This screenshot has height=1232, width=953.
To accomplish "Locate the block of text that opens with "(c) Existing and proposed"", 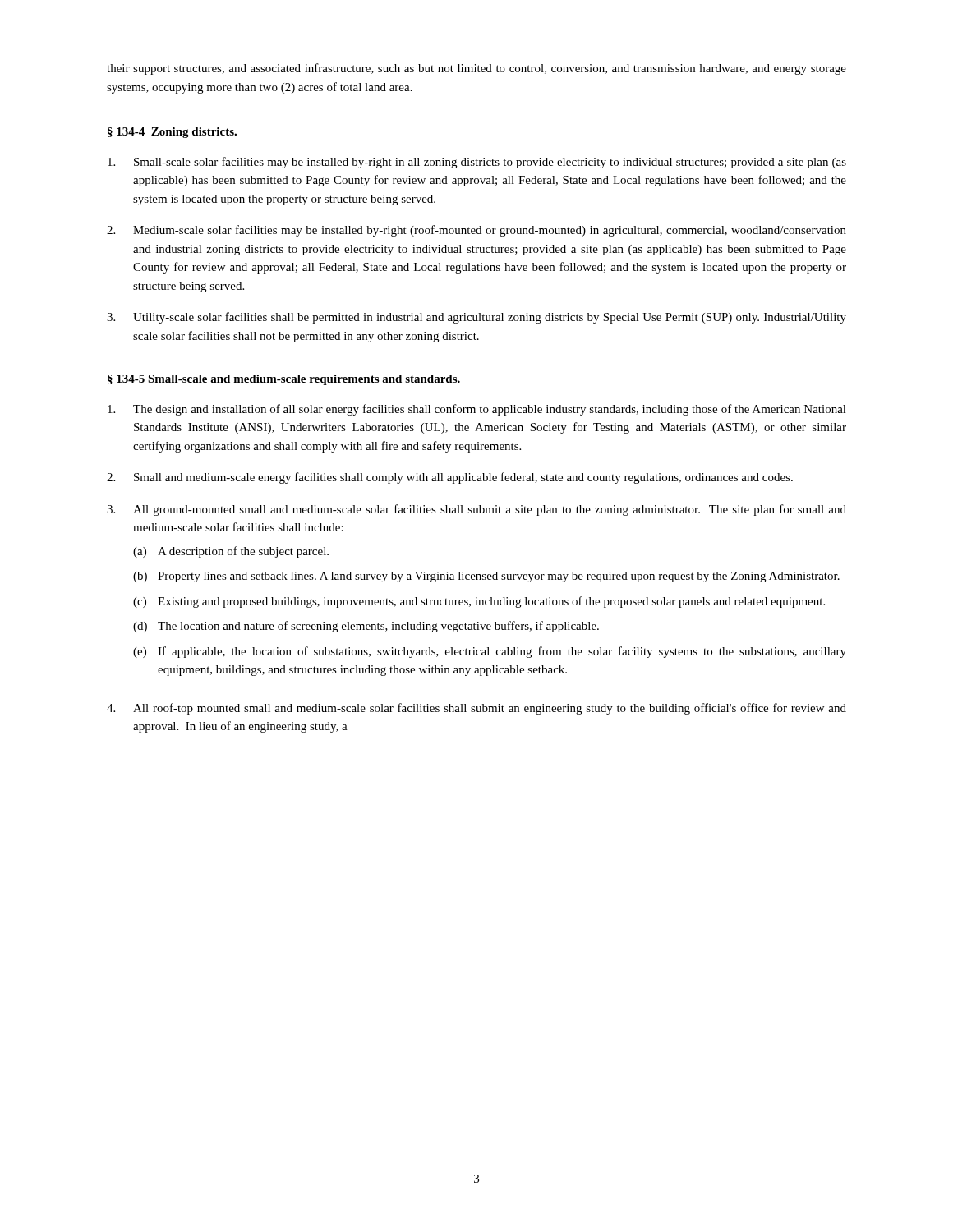I will pos(490,601).
